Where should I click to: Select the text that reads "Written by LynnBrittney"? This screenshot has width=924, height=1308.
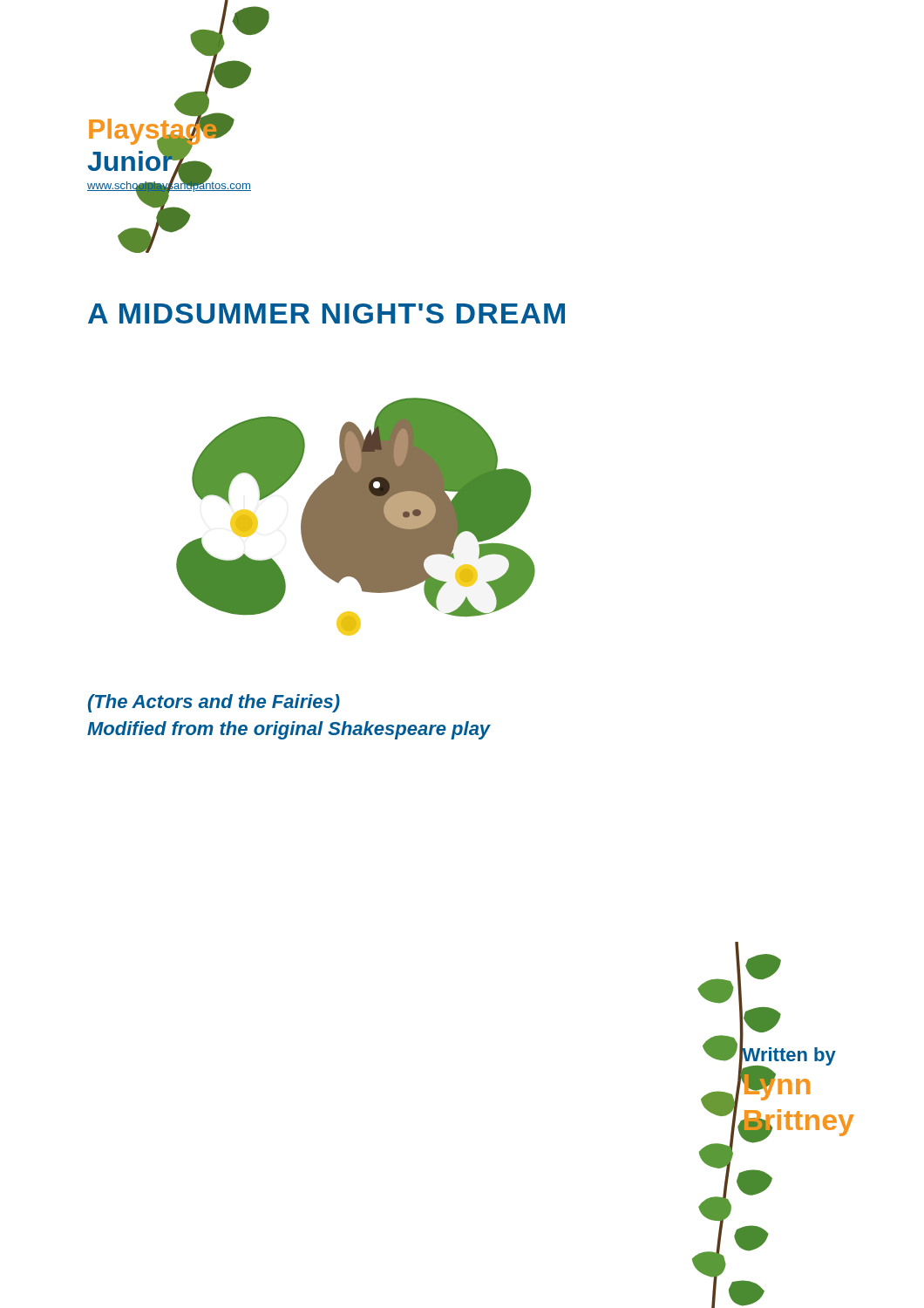coord(798,1091)
